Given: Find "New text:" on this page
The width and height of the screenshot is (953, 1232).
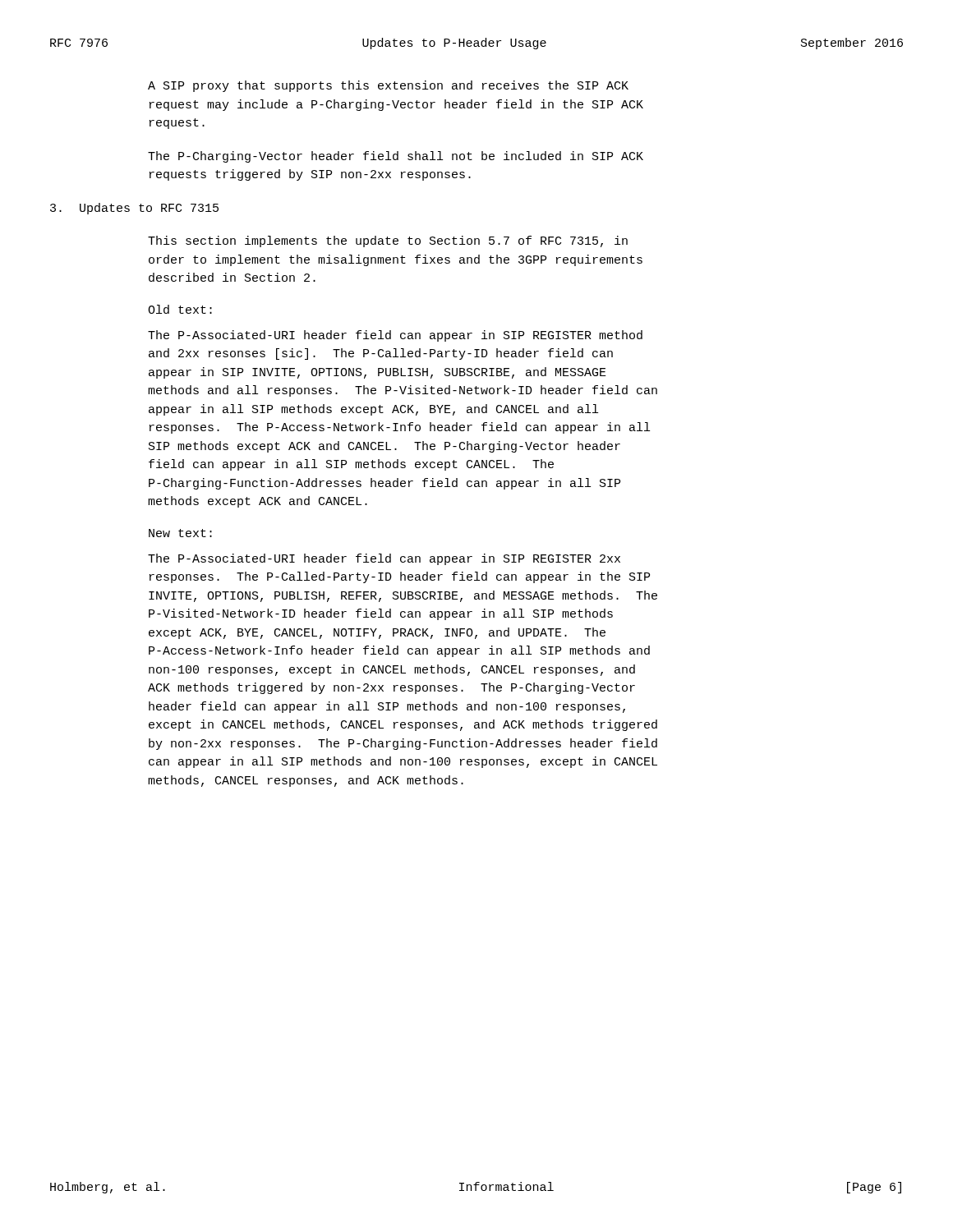Looking at the screenshot, I should point(181,534).
